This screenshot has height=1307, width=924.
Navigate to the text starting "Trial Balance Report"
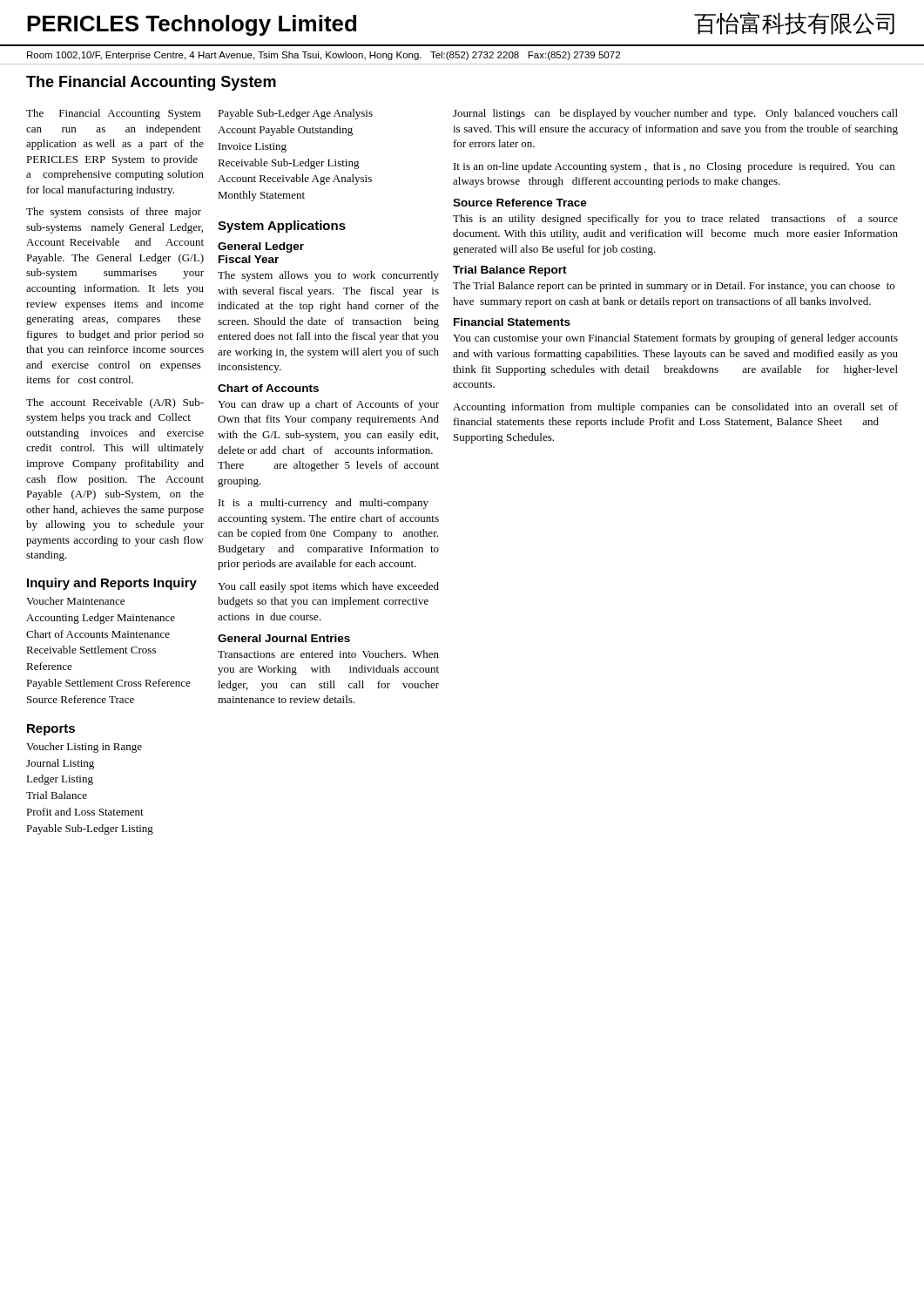(510, 270)
